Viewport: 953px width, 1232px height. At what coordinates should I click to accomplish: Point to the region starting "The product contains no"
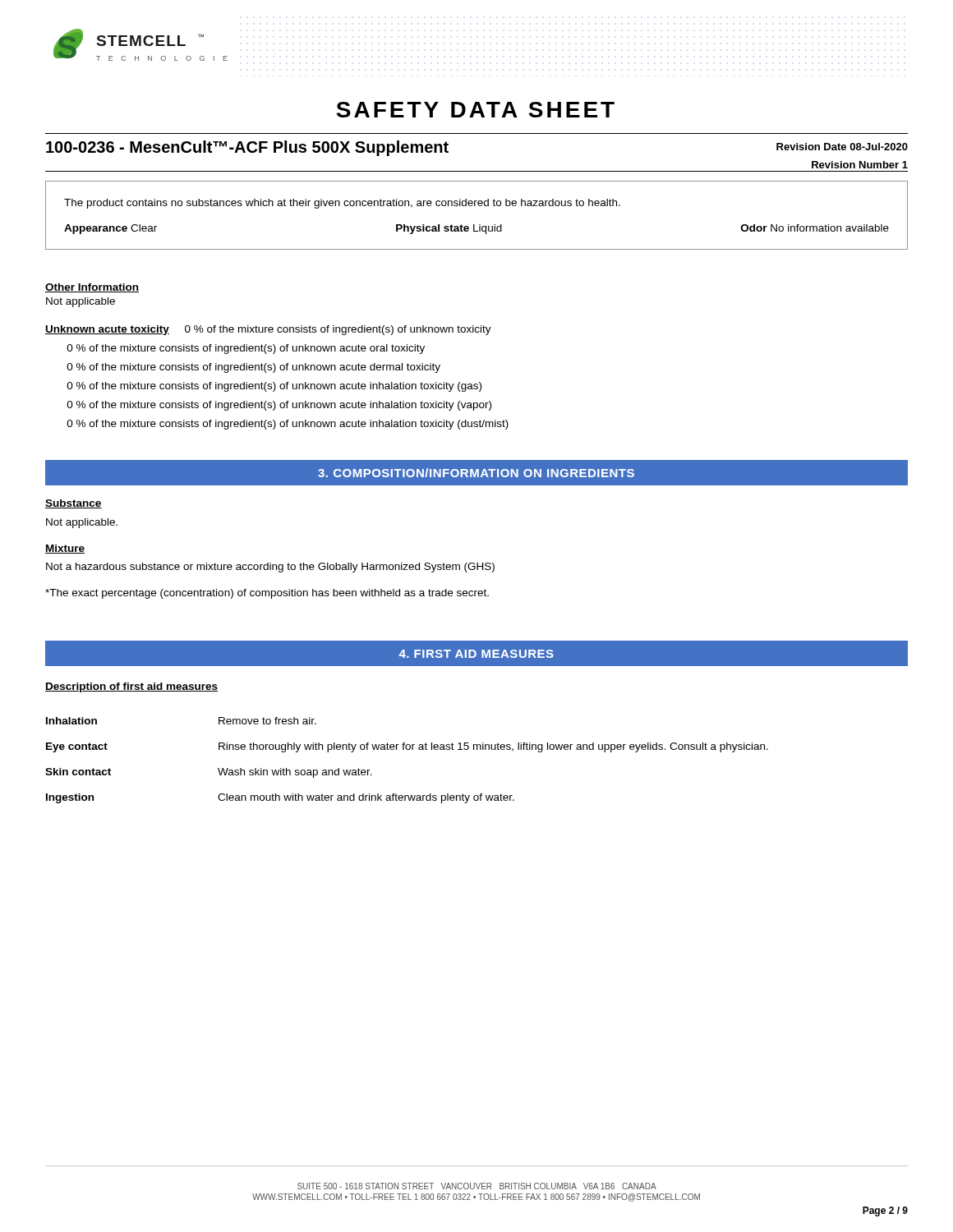tap(476, 215)
